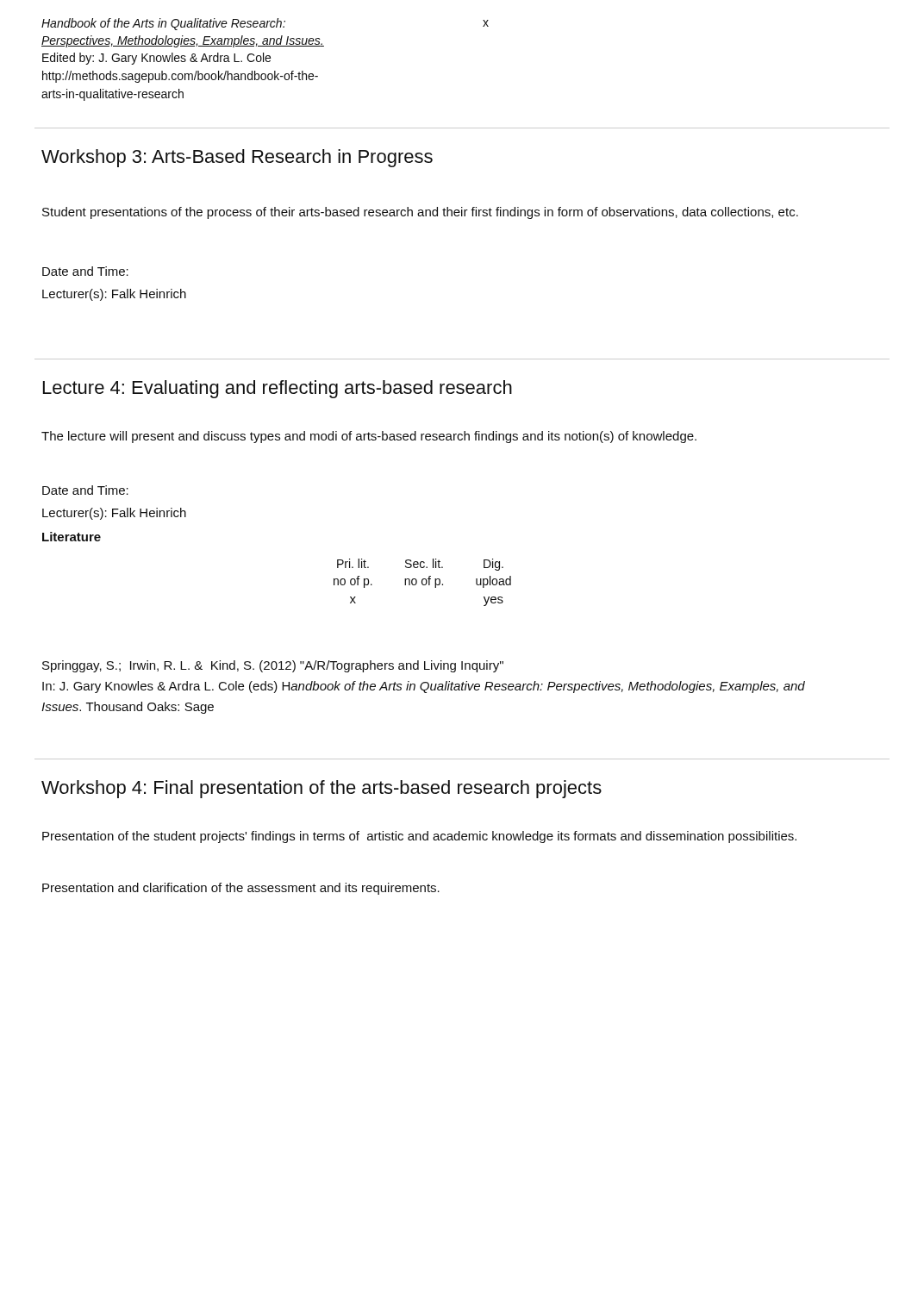Click on the table containing "Sec. lit."

click(x=455, y=581)
